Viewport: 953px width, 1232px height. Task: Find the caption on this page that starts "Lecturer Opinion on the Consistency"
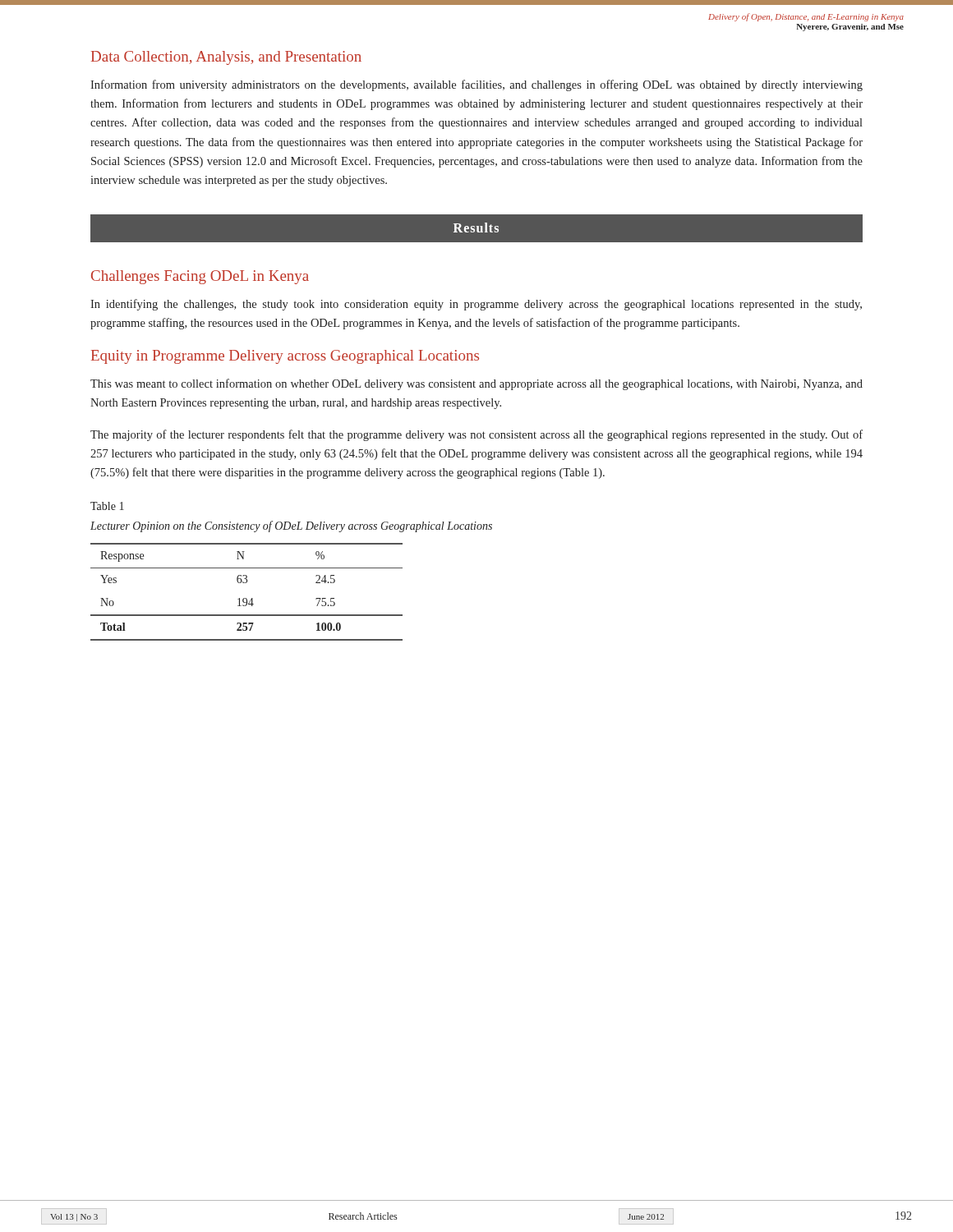(476, 527)
